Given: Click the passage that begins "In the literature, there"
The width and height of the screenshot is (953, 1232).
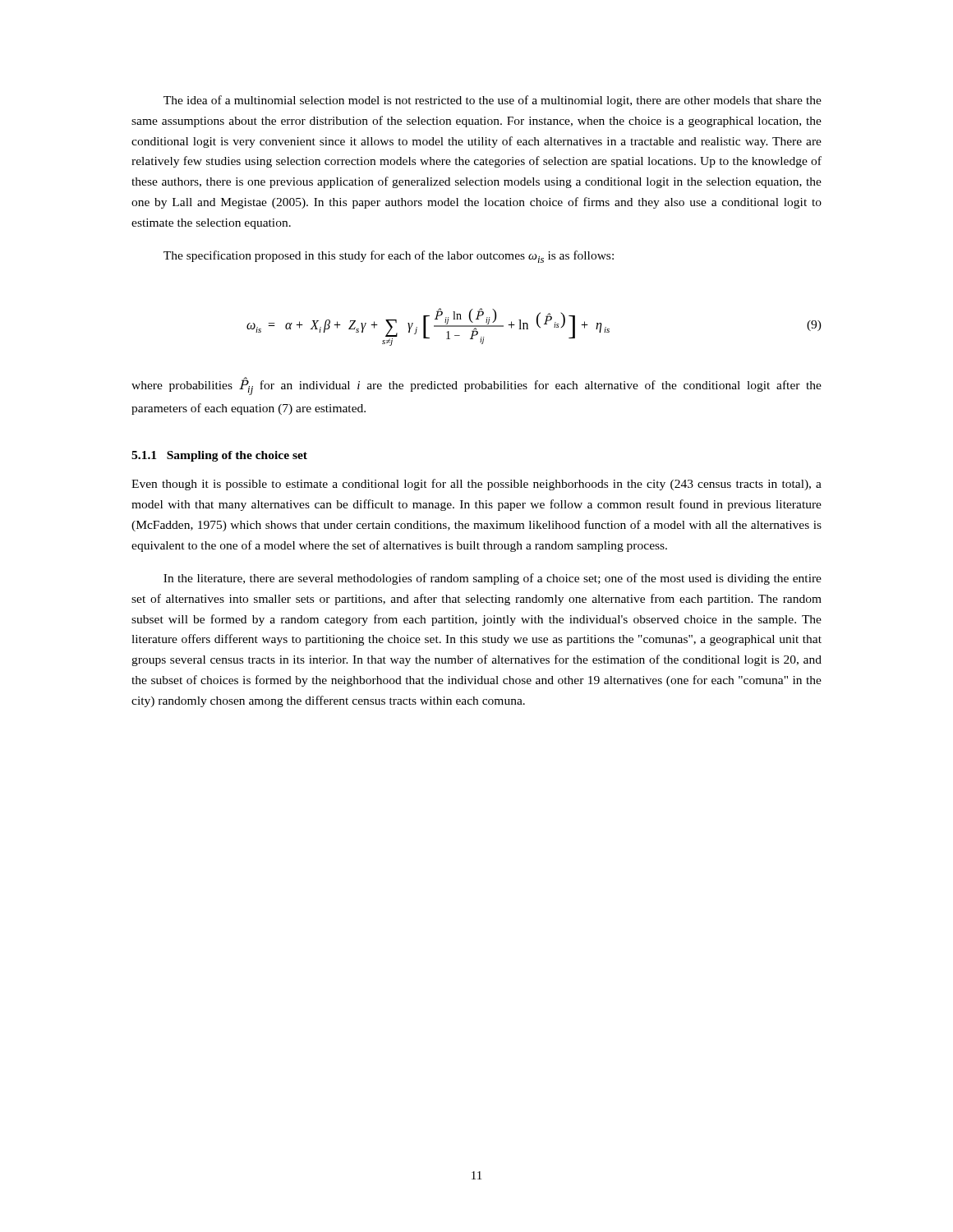Looking at the screenshot, I should point(476,639).
